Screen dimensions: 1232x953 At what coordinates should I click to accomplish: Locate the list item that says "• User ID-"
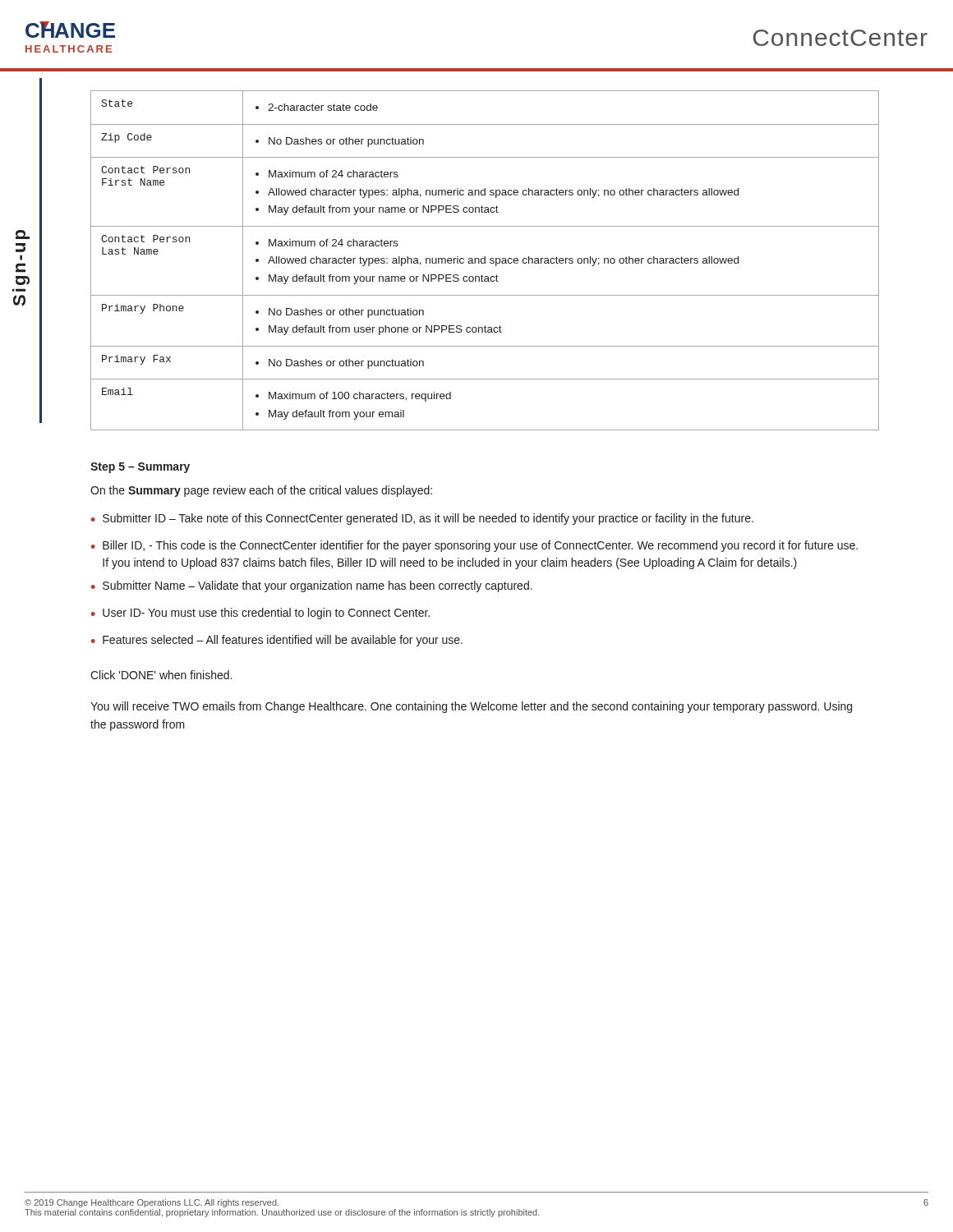click(260, 614)
